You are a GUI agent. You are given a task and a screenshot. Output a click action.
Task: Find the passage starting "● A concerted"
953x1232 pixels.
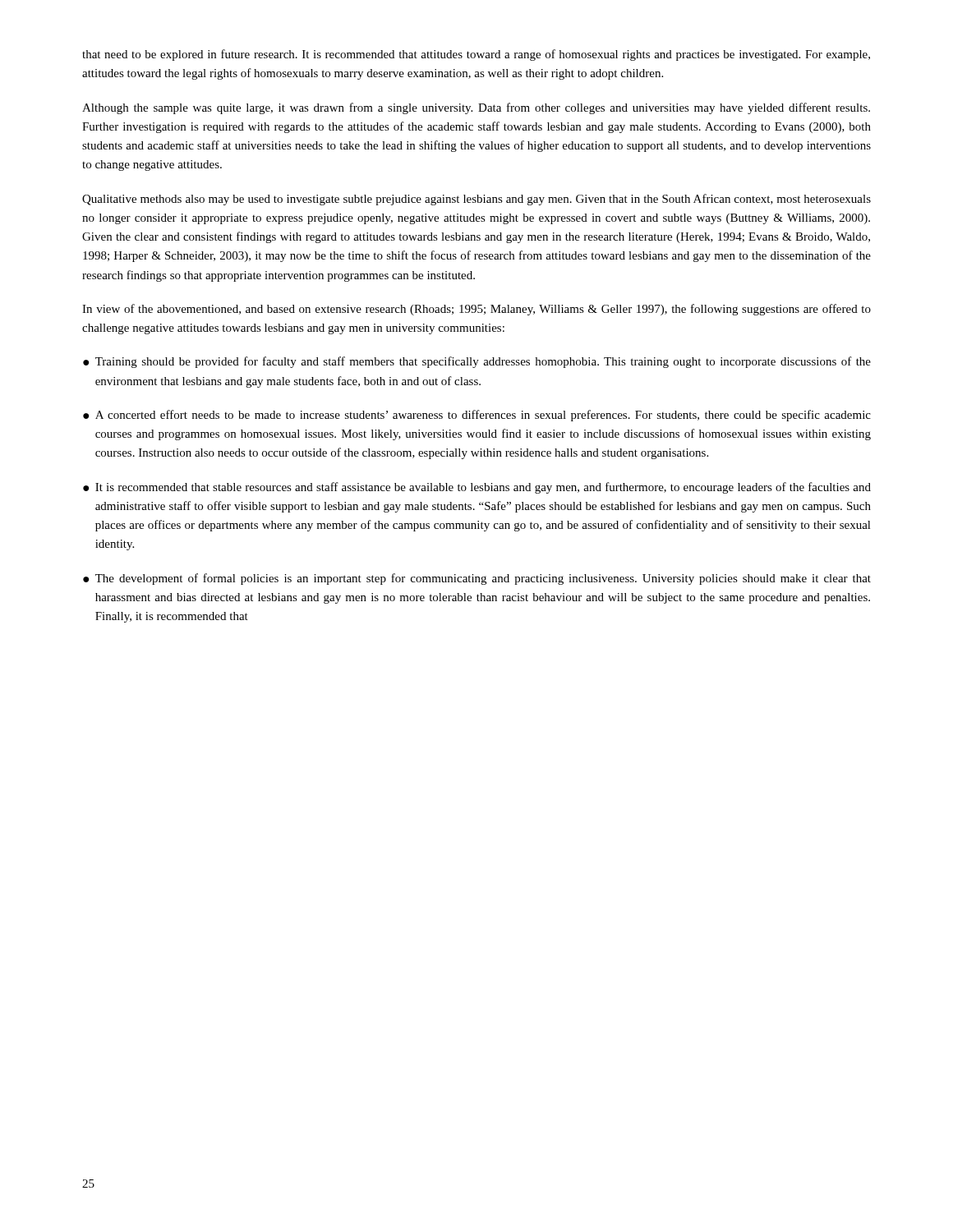point(476,434)
